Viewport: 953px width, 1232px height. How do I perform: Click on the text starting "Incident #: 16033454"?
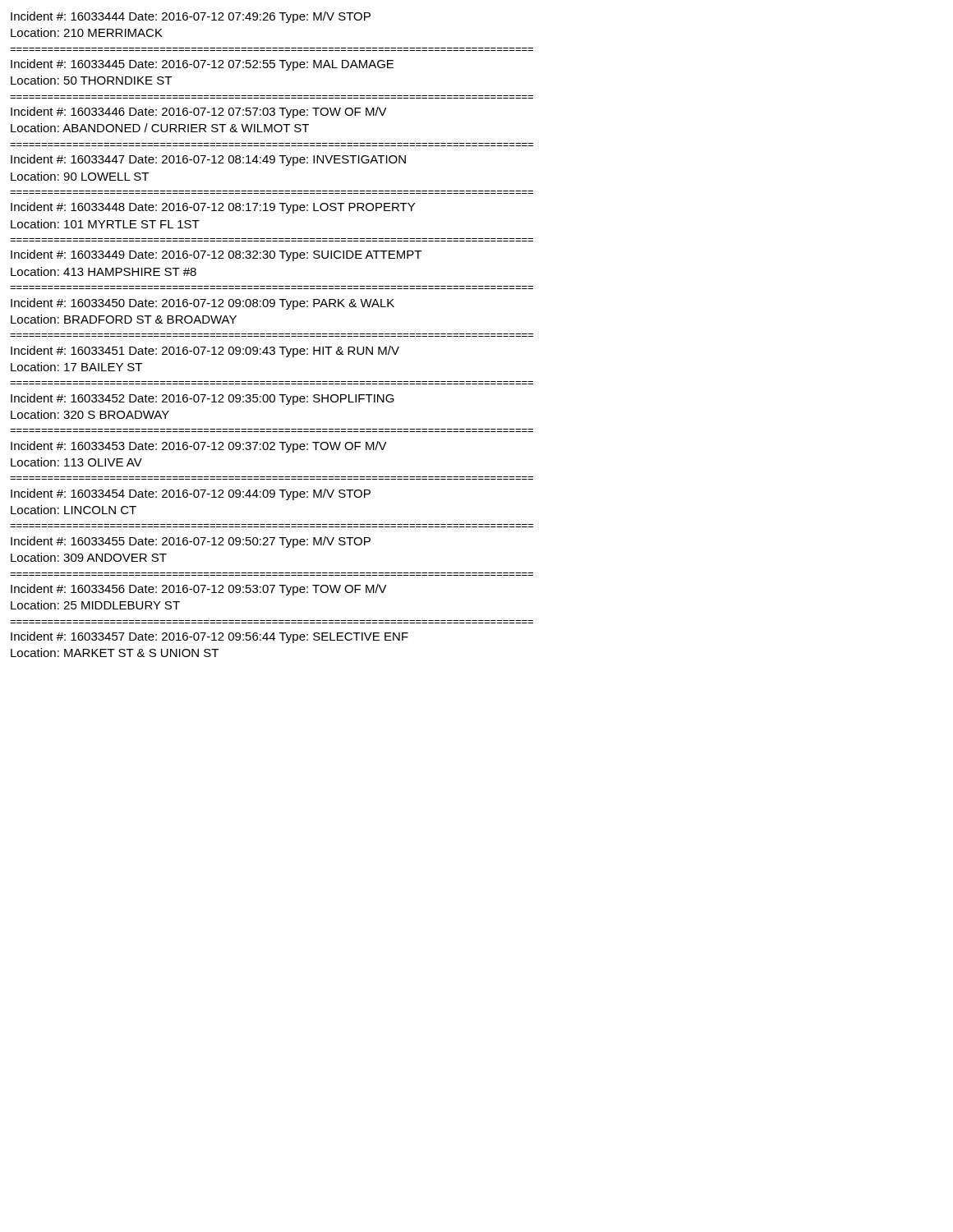coord(191,494)
